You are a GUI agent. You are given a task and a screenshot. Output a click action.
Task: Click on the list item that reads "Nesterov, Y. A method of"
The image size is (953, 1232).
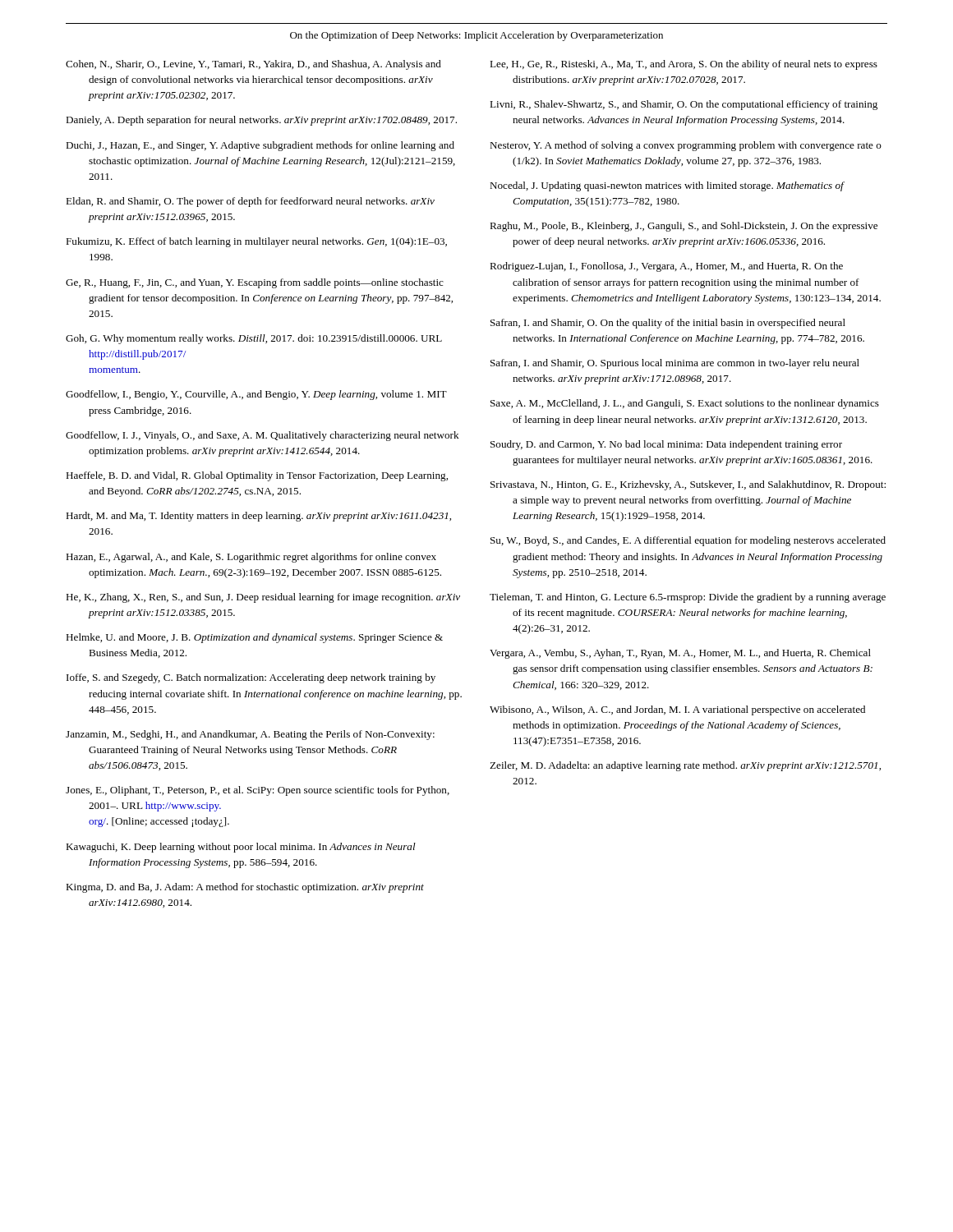(686, 152)
